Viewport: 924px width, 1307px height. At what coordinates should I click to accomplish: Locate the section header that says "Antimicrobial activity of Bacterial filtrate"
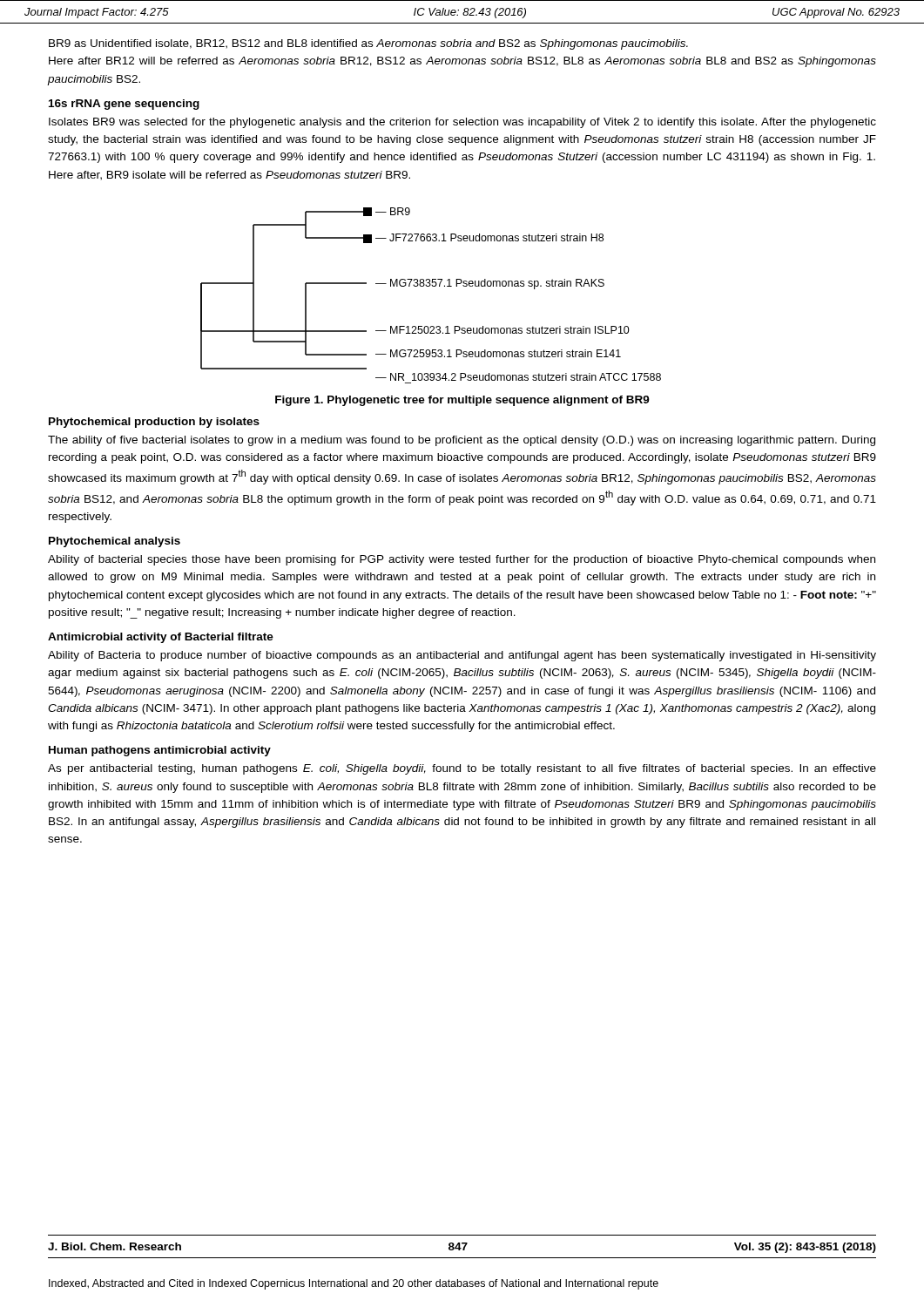click(x=161, y=637)
